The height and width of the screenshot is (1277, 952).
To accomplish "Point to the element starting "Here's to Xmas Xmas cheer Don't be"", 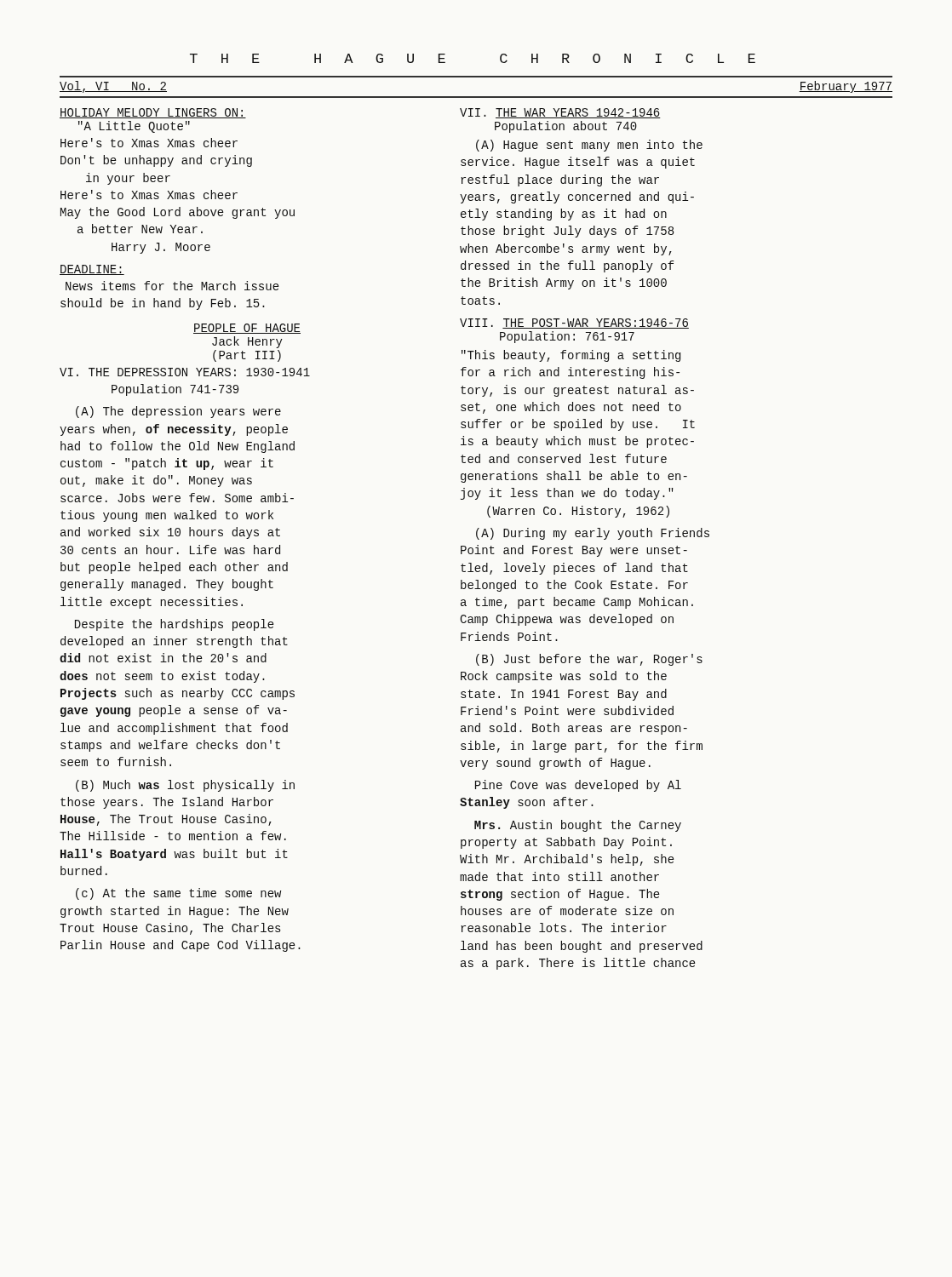I will [x=178, y=196].
